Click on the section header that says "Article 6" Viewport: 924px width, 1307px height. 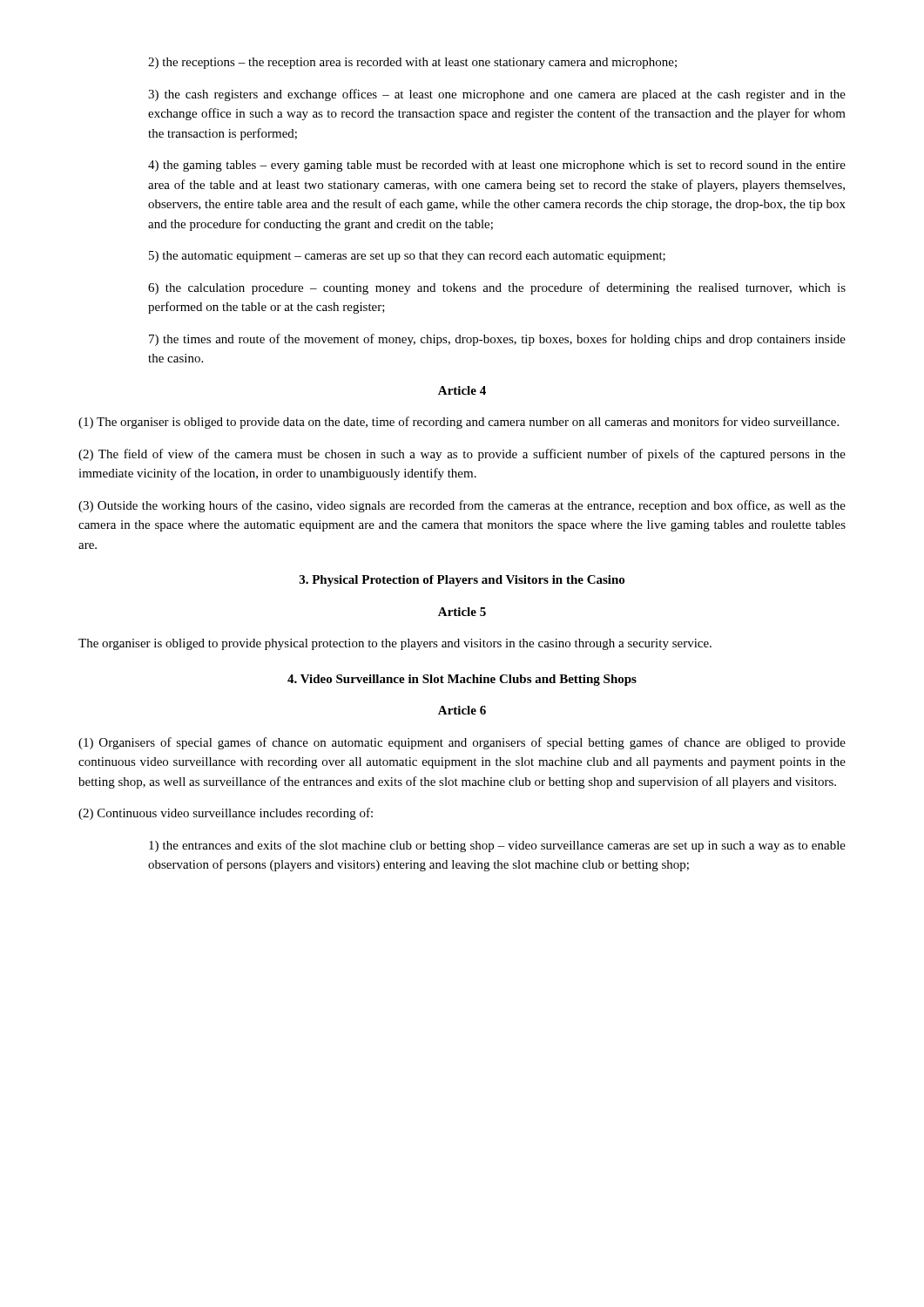coord(462,710)
